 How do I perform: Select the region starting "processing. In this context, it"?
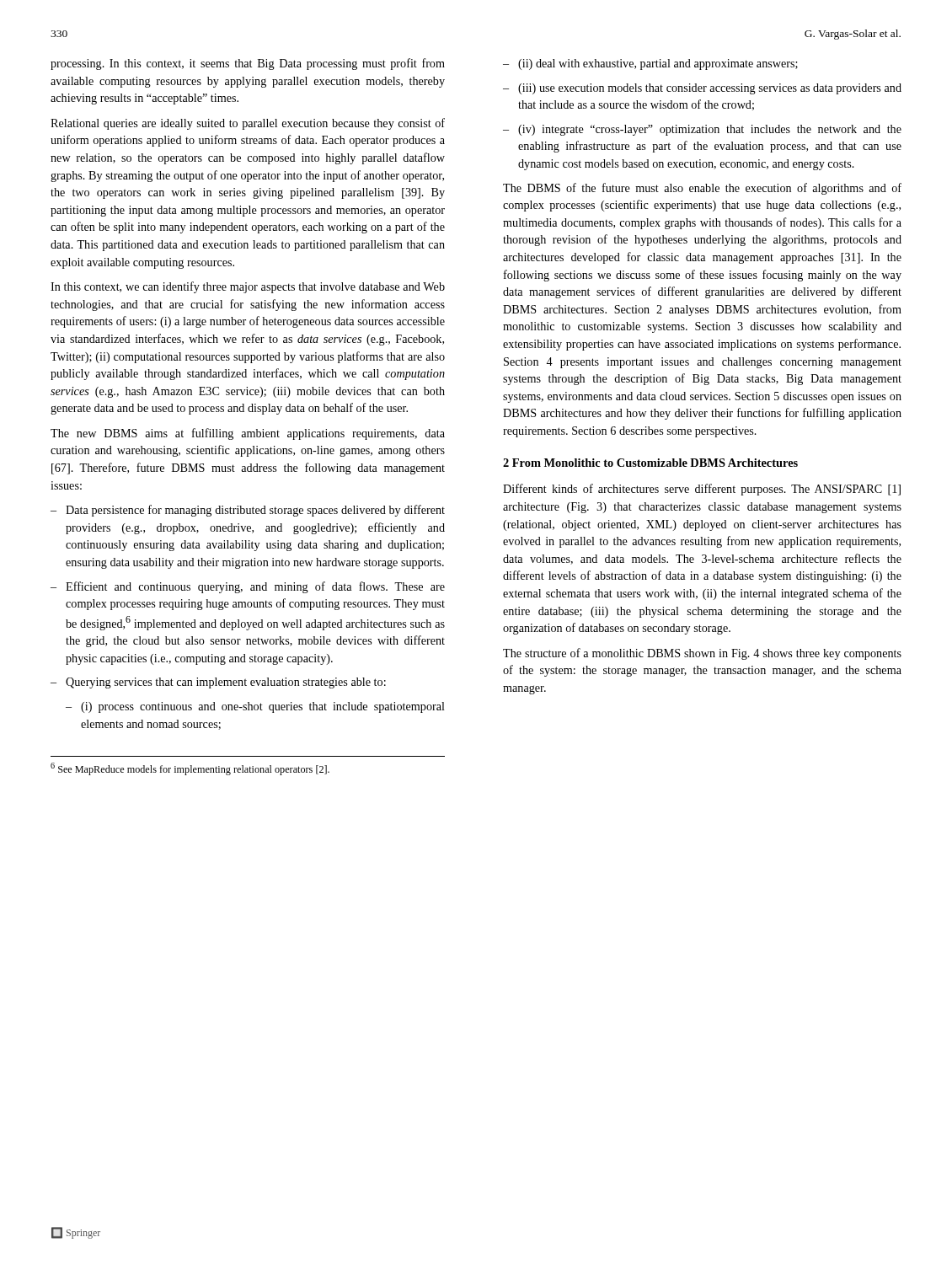[x=248, y=81]
